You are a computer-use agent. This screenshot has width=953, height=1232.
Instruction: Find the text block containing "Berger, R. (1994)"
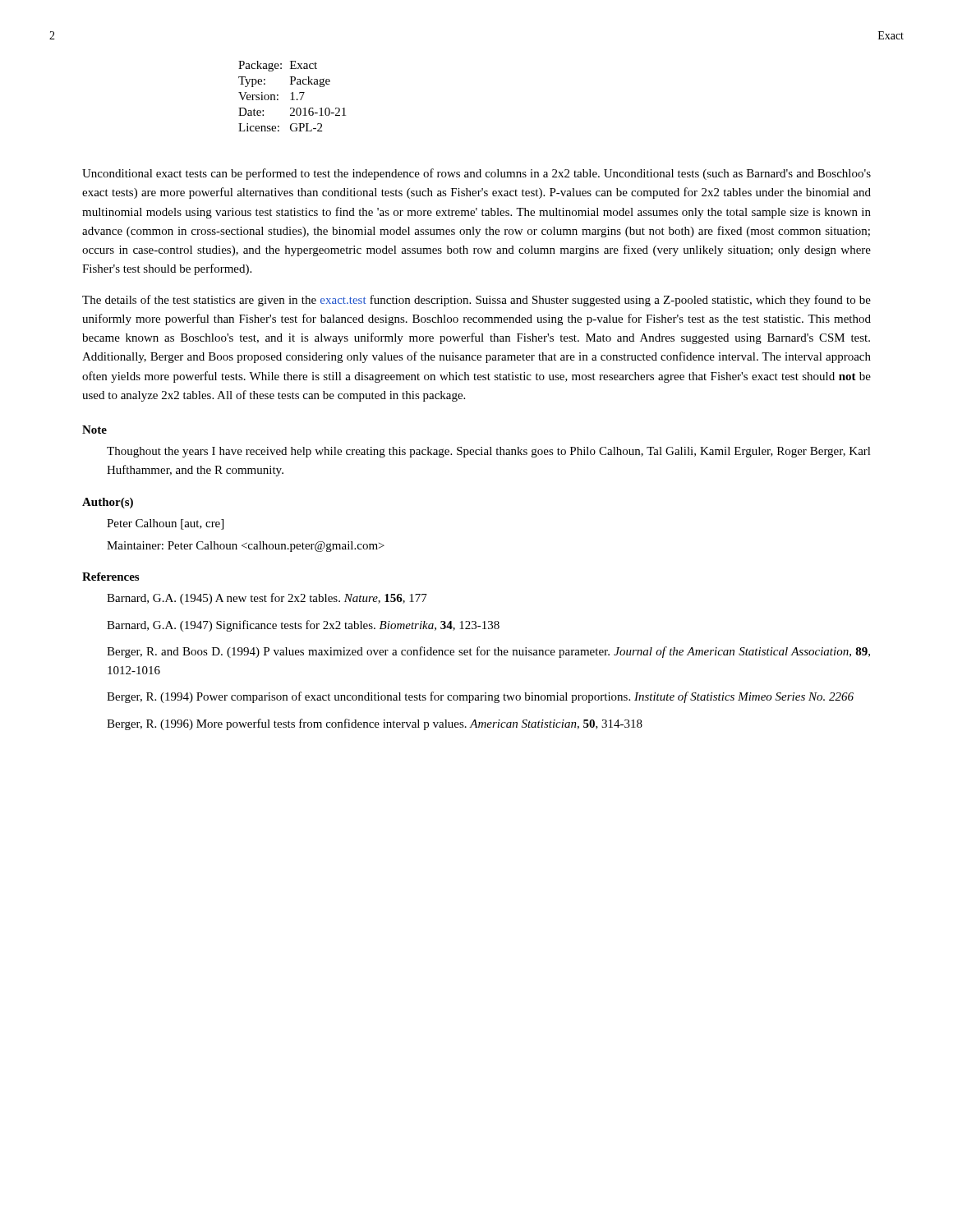[480, 697]
